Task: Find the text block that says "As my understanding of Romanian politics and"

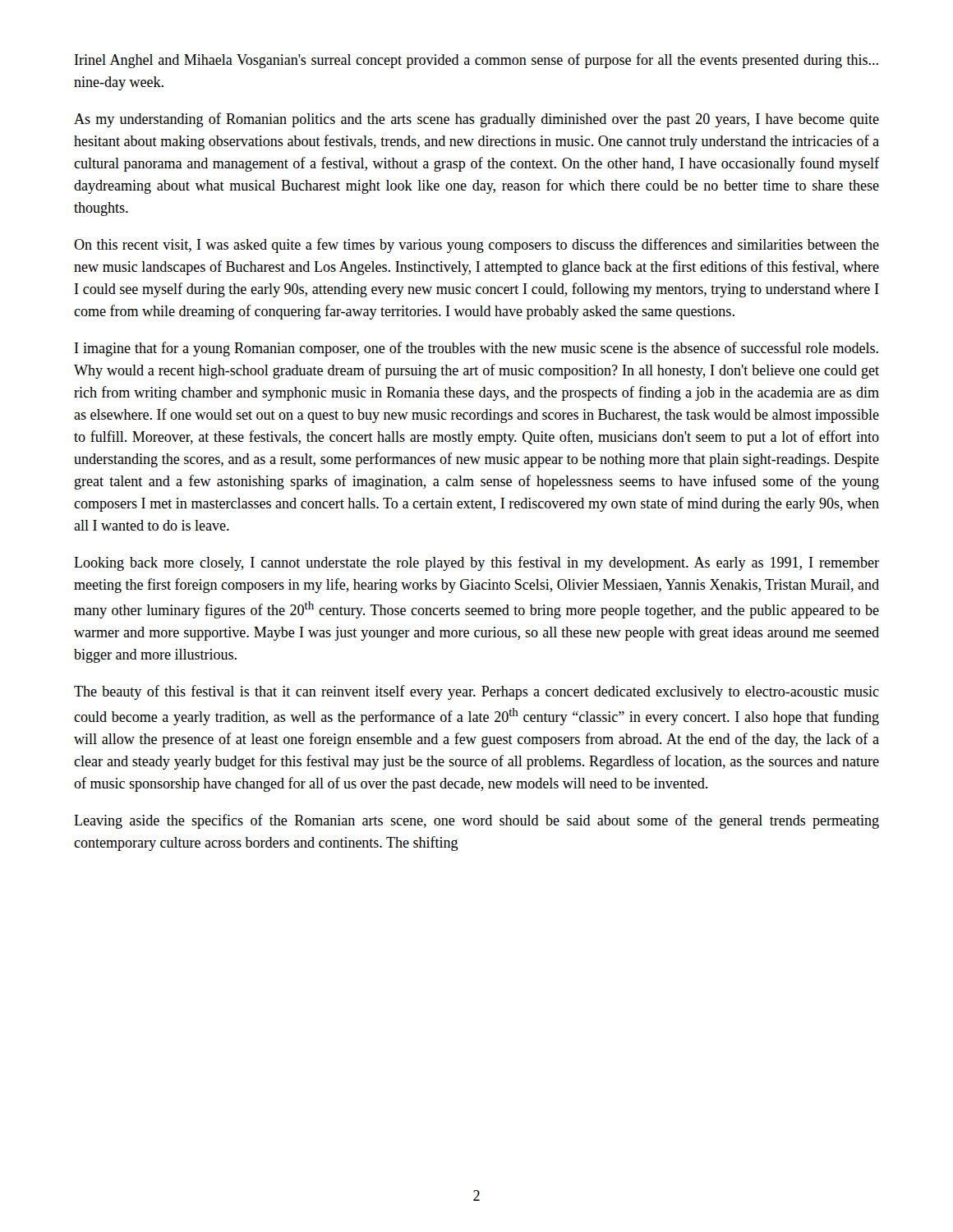Action: click(x=476, y=163)
